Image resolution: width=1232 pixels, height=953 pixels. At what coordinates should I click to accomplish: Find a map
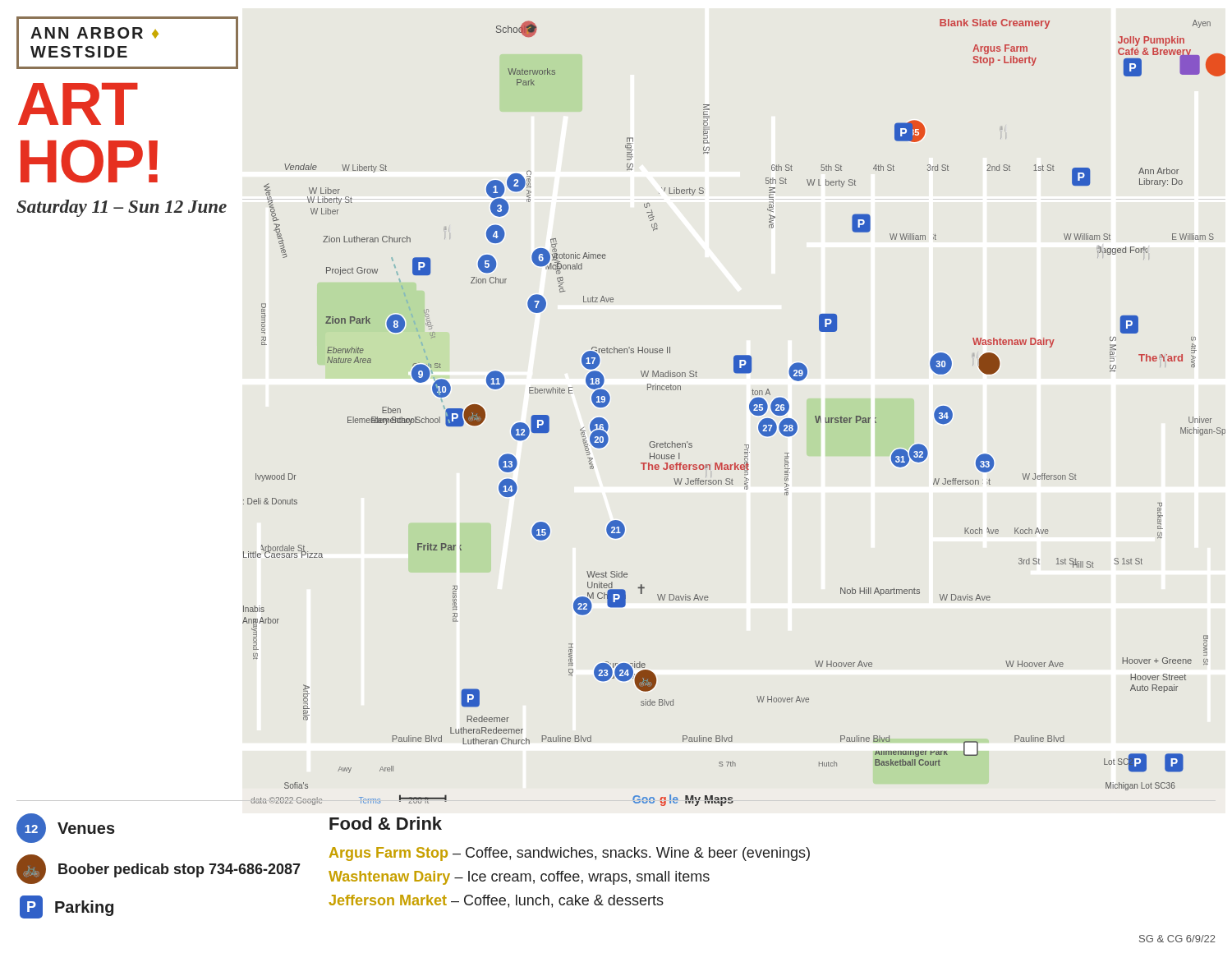pyautogui.click(x=734, y=411)
